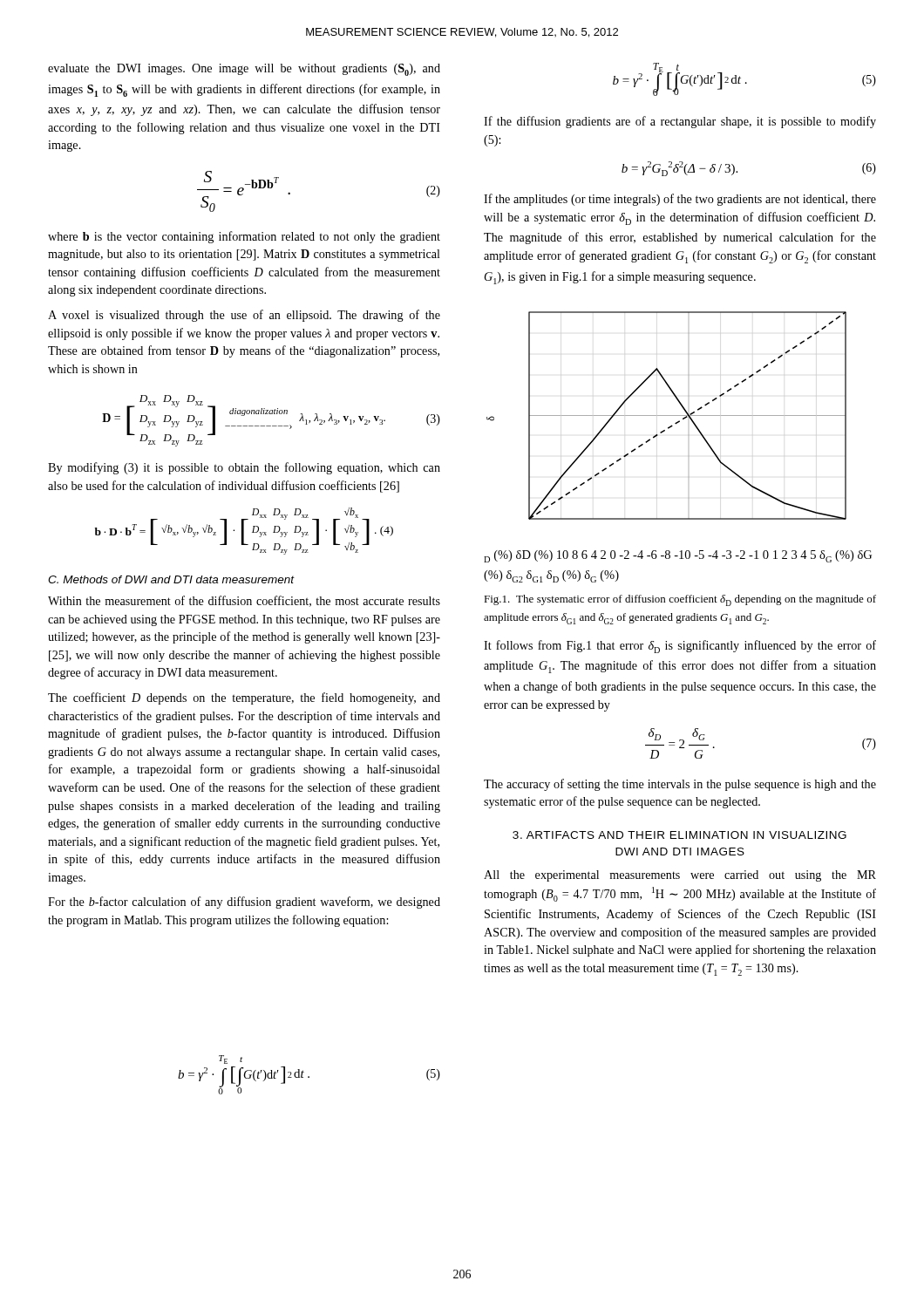Image resolution: width=924 pixels, height=1308 pixels.
Task: Point to the block beginning "Within the measurement of the diffusion coefficient,"
Action: point(244,637)
